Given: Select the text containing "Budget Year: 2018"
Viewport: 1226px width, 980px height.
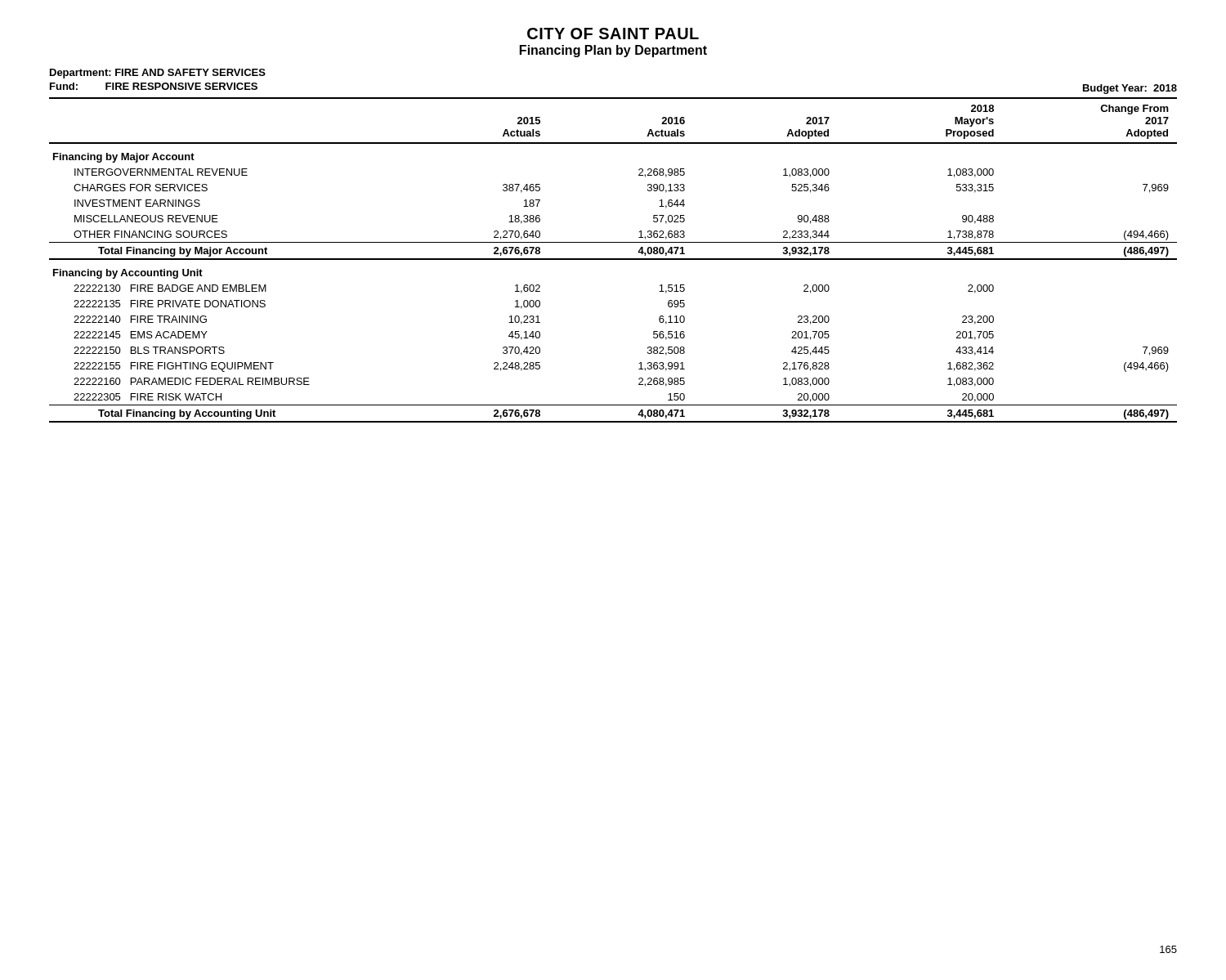Looking at the screenshot, I should (x=1130, y=88).
